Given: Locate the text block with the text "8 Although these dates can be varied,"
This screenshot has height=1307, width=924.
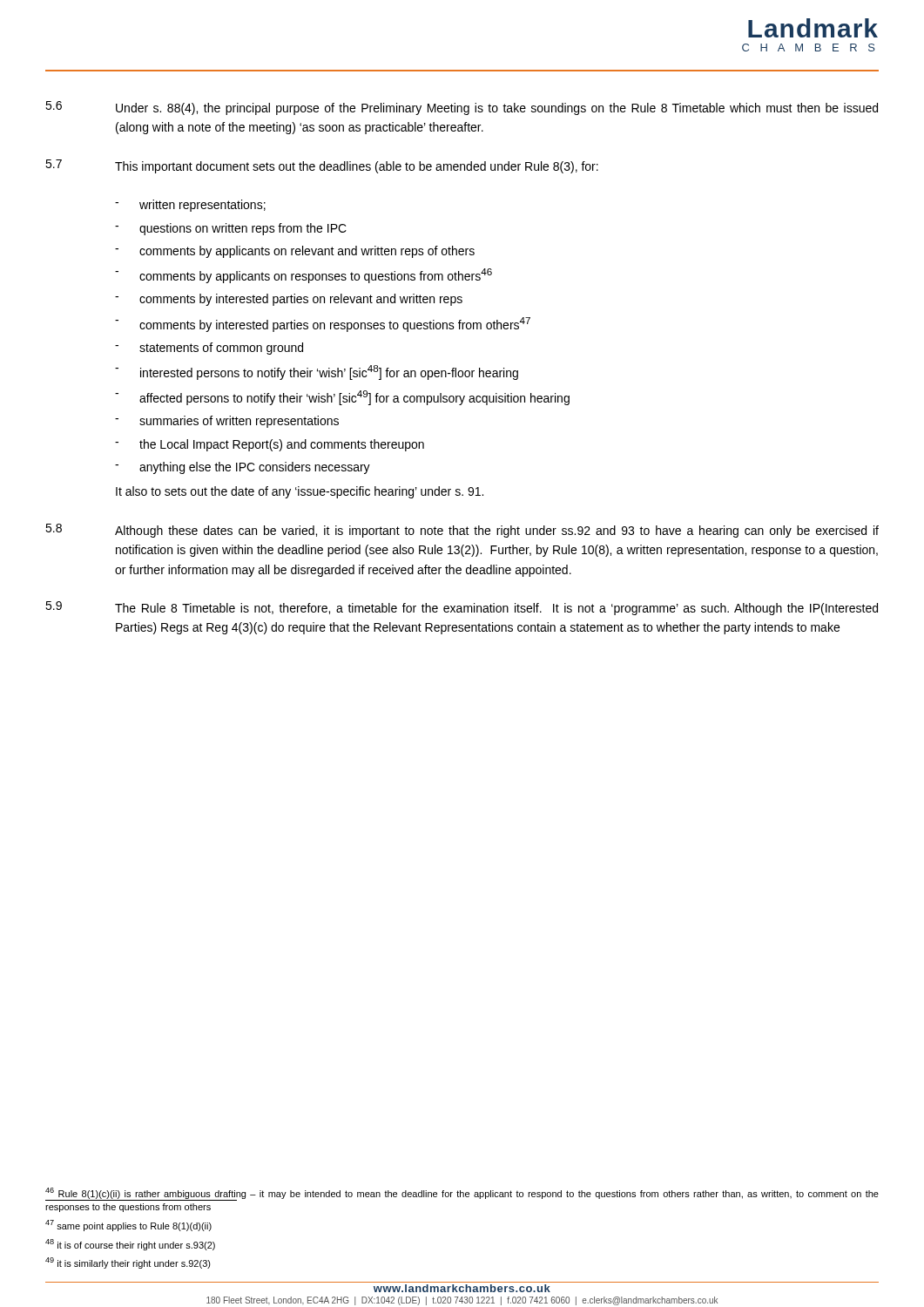Looking at the screenshot, I should pyautogui.click(x=462, y=550).
